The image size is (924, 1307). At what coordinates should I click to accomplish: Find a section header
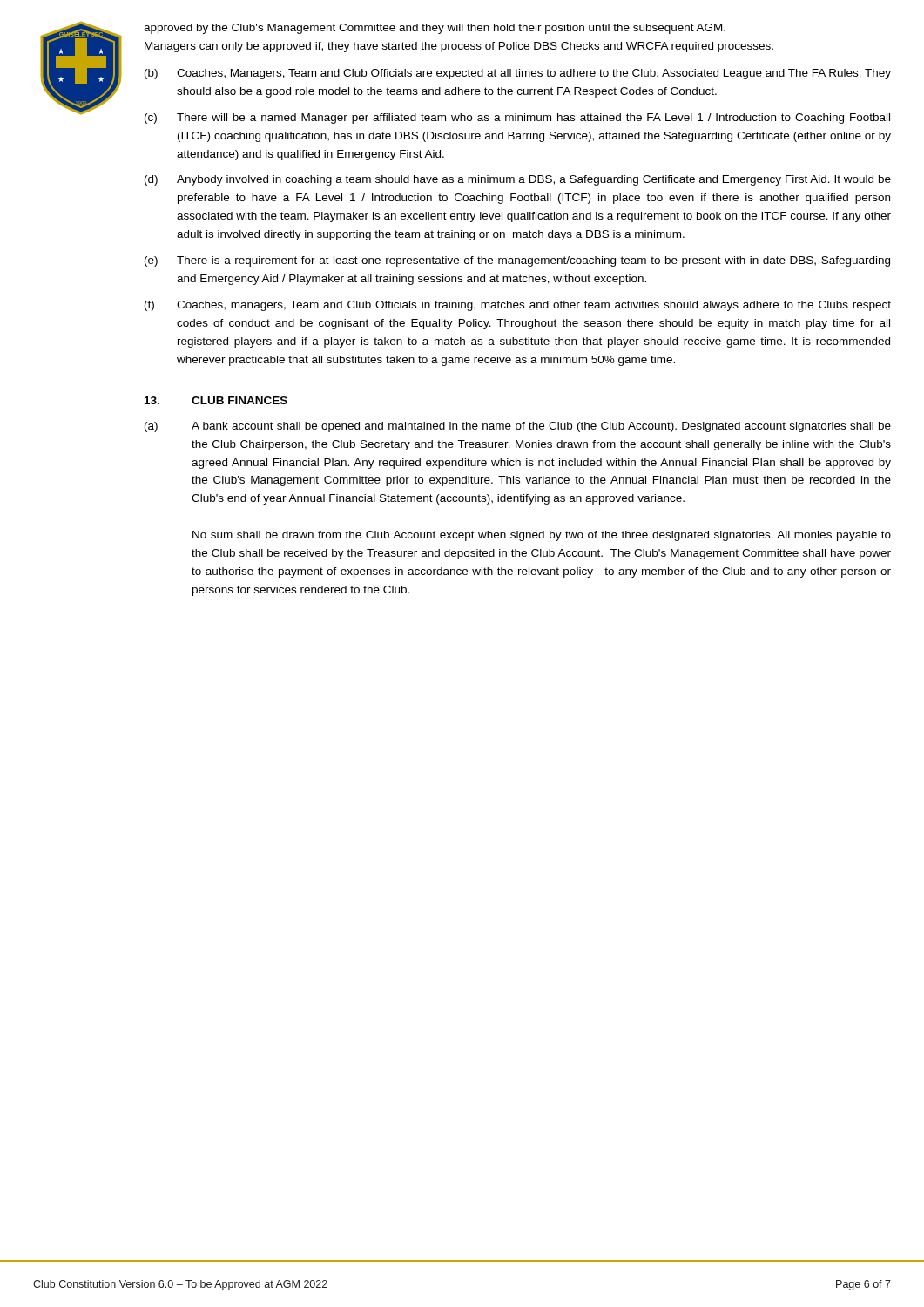click(216, 400)
